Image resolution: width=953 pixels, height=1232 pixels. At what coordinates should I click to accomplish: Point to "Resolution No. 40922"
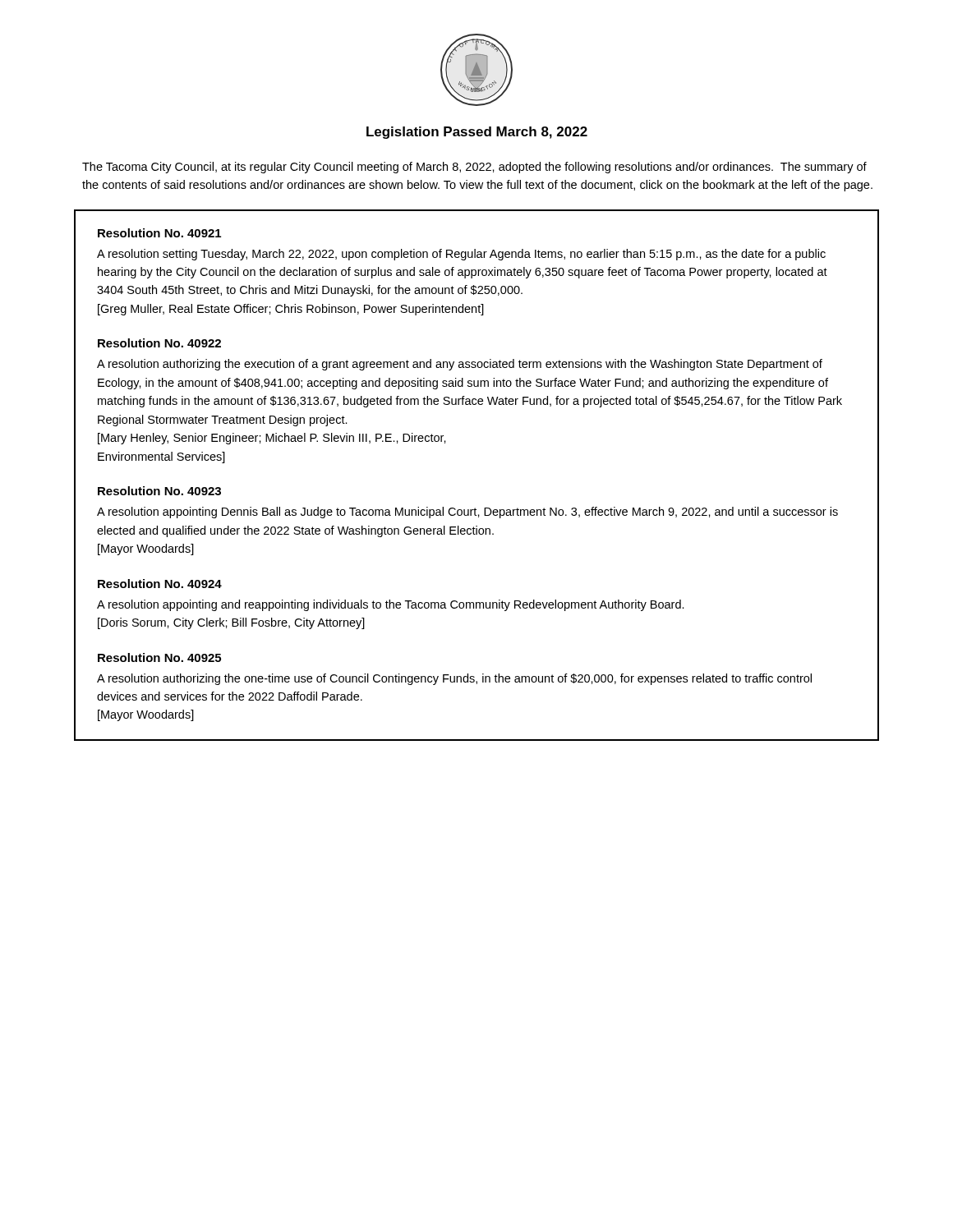pos(159,343)
